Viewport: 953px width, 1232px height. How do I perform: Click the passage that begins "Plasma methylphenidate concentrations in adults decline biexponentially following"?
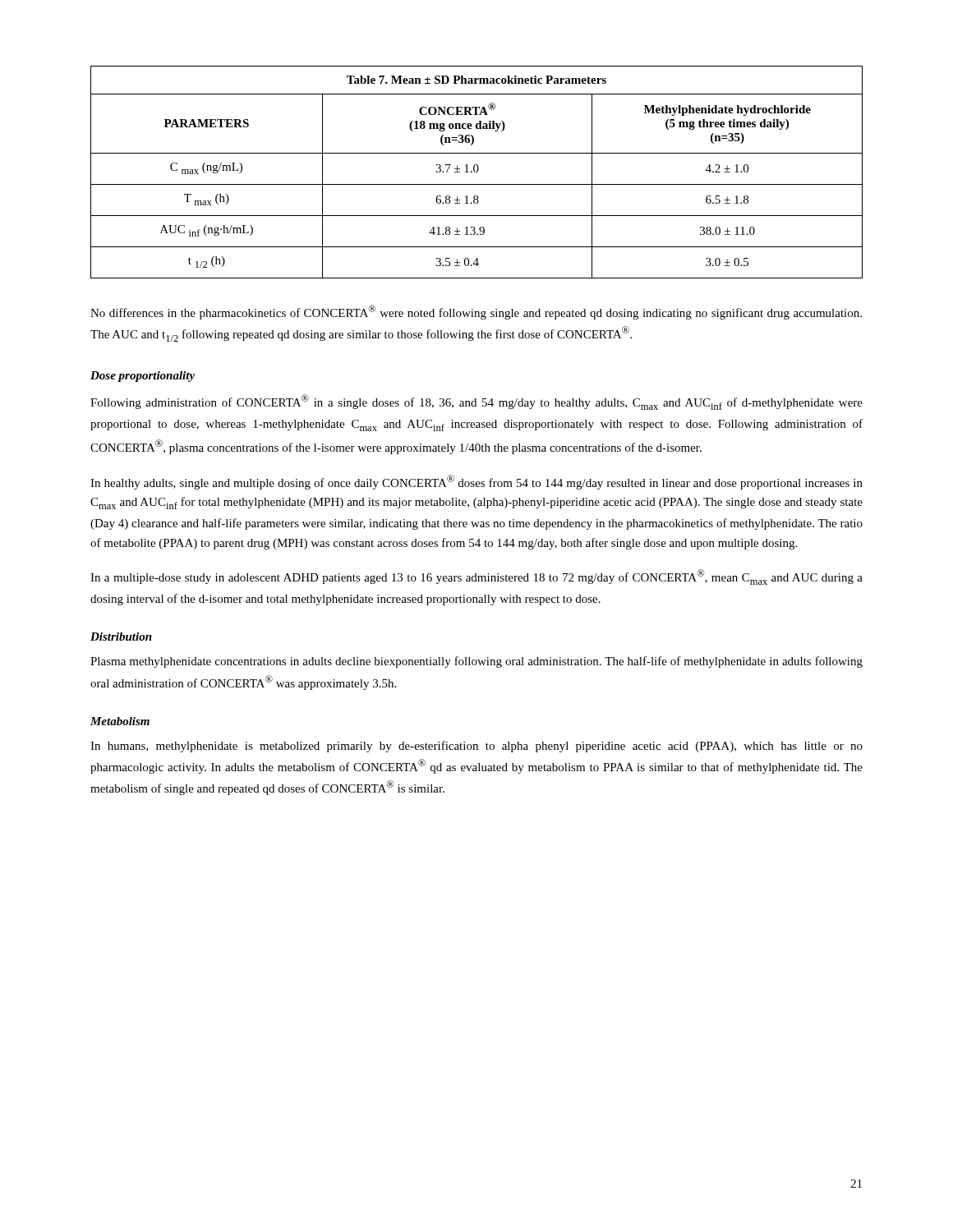[476, 672]
